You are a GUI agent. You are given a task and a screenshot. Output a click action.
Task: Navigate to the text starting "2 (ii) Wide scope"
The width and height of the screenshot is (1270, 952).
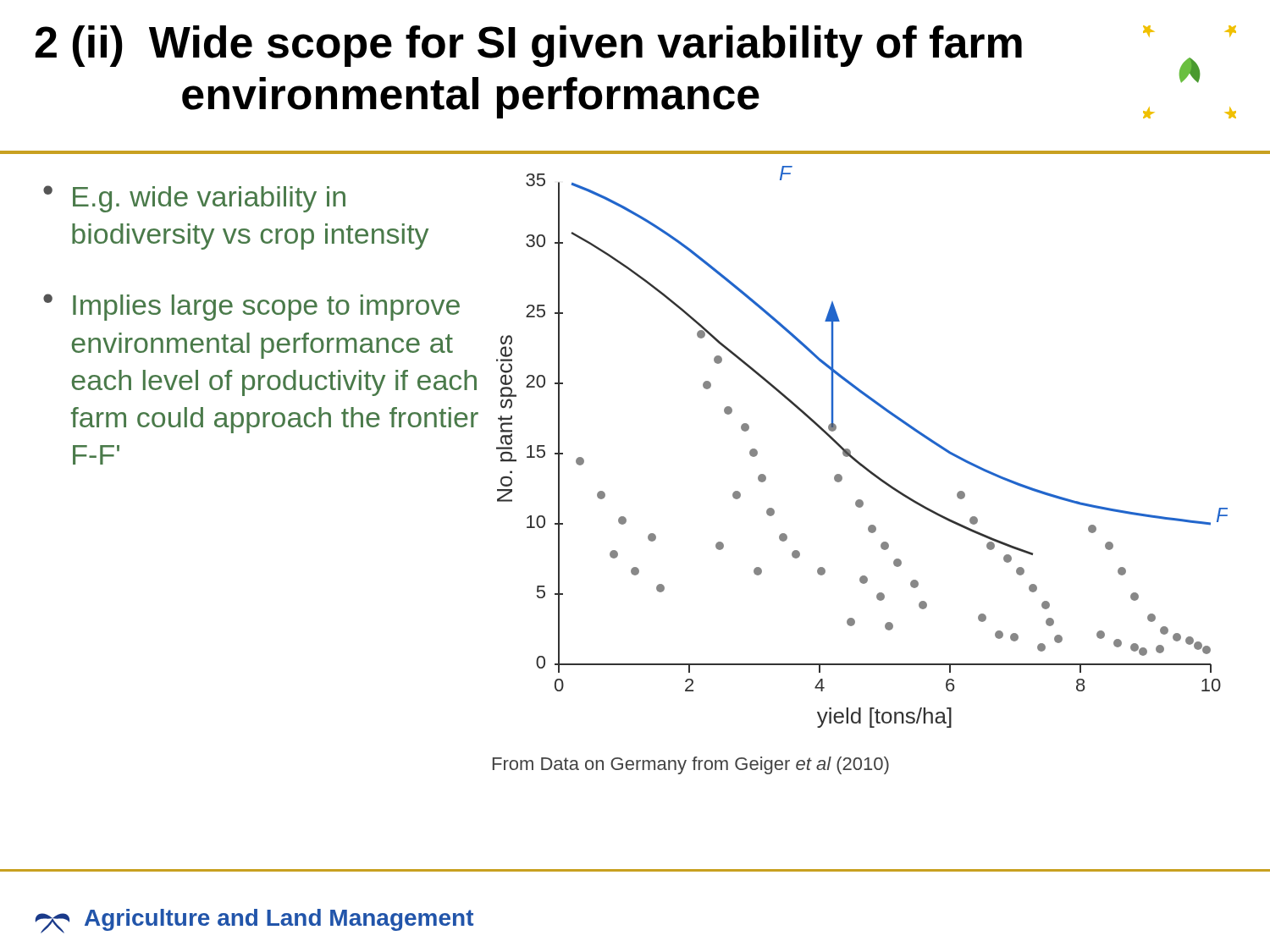(635, 69)
